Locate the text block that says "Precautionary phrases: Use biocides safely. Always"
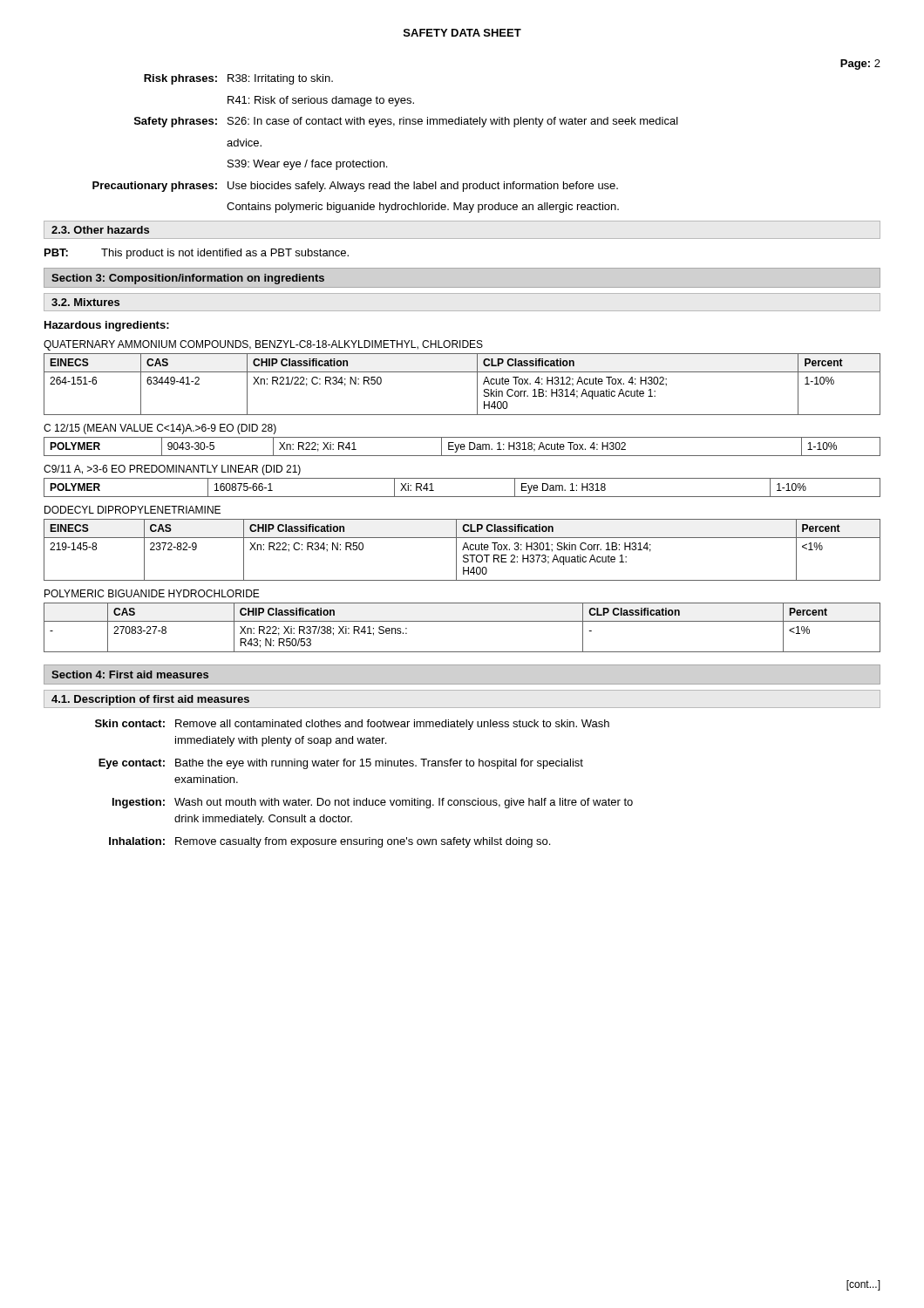This screenshot has height=1308, width=924. pos(462,185)
